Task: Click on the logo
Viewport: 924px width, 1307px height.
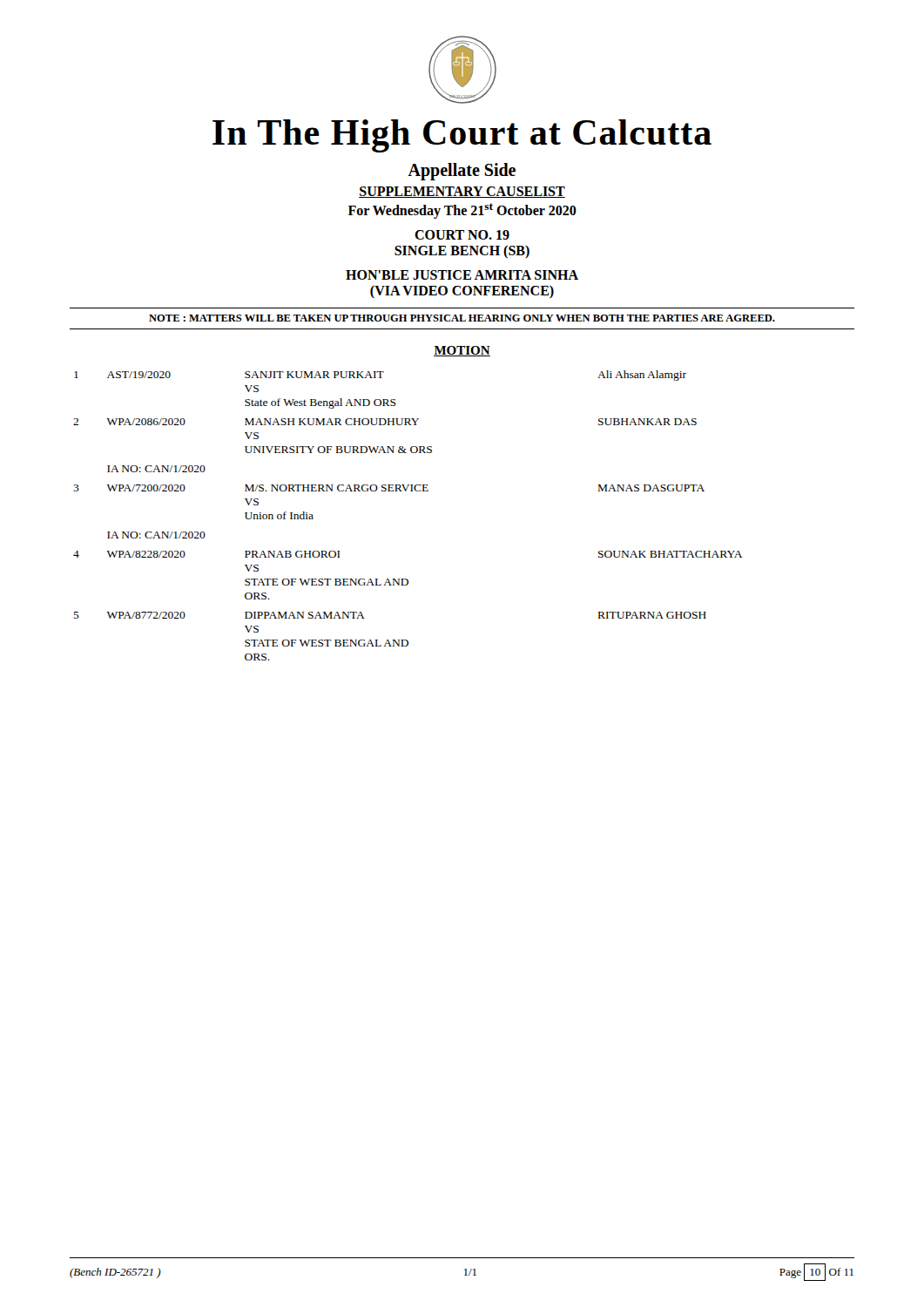Action: pyautogui.click(x=462, y=70)
